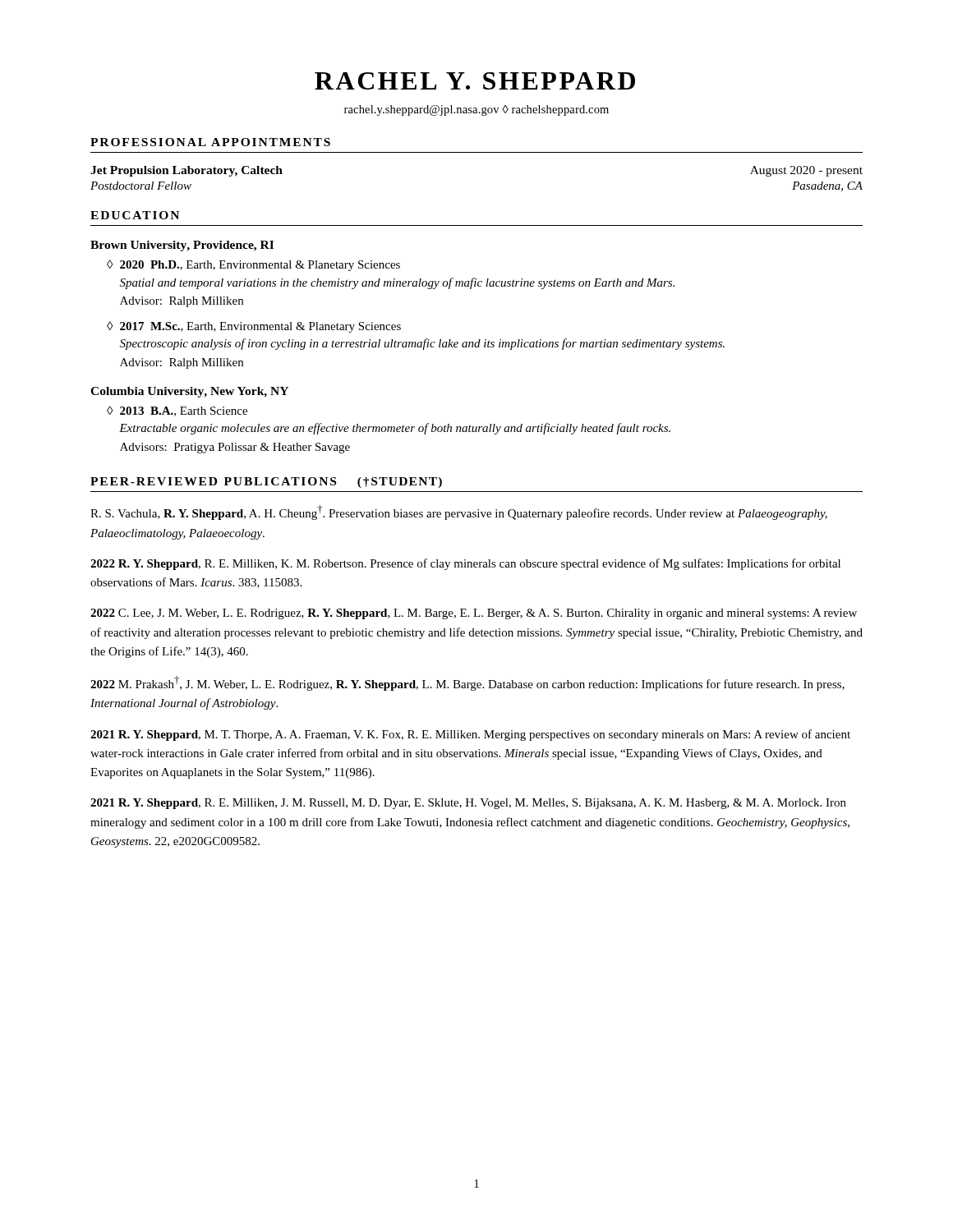Find the block on this page that starts "Jet Propulsion Laboratory,"
This screenshot has height=1232, width=953.
point(188,171)
